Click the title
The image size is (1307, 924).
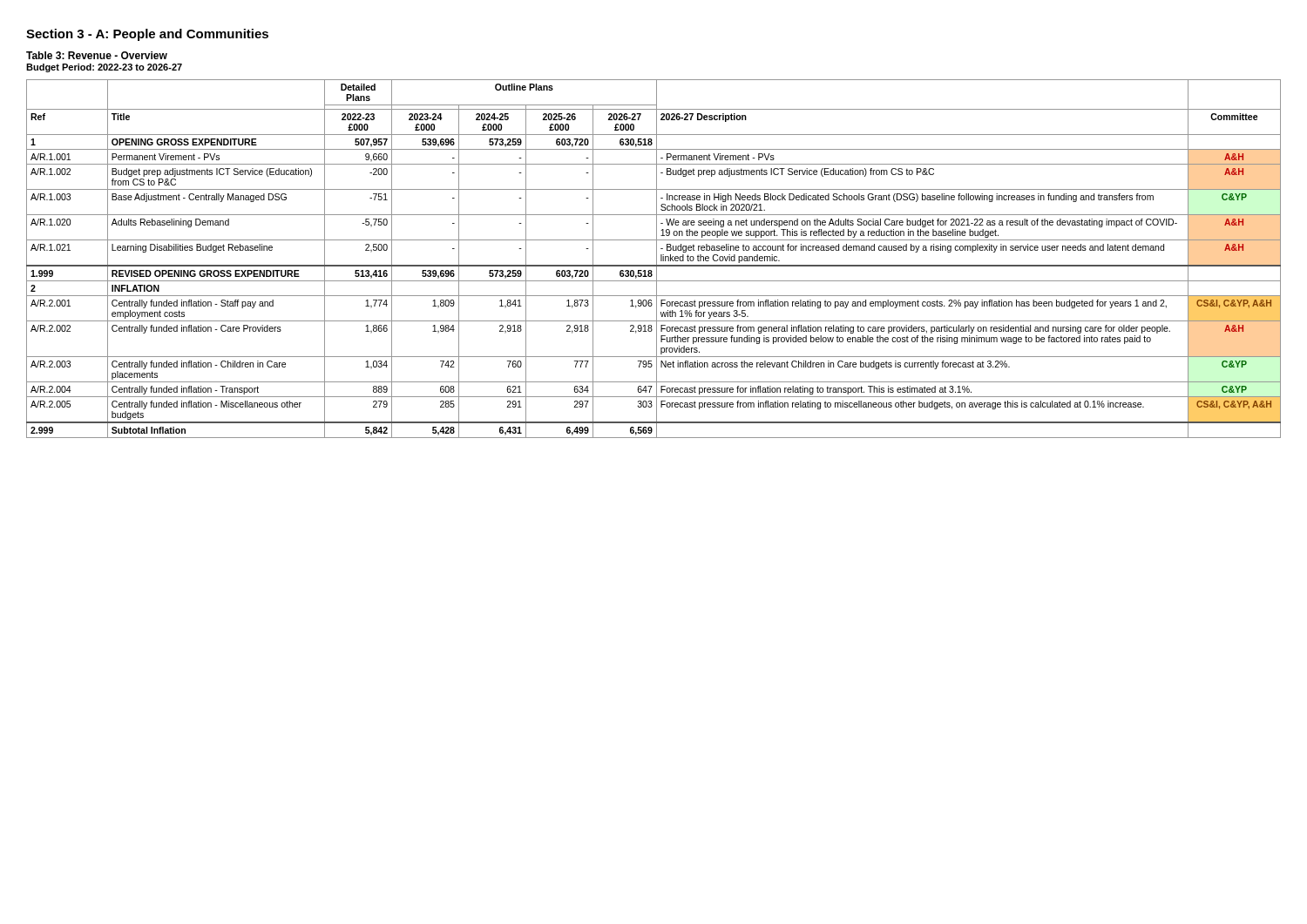654,61
